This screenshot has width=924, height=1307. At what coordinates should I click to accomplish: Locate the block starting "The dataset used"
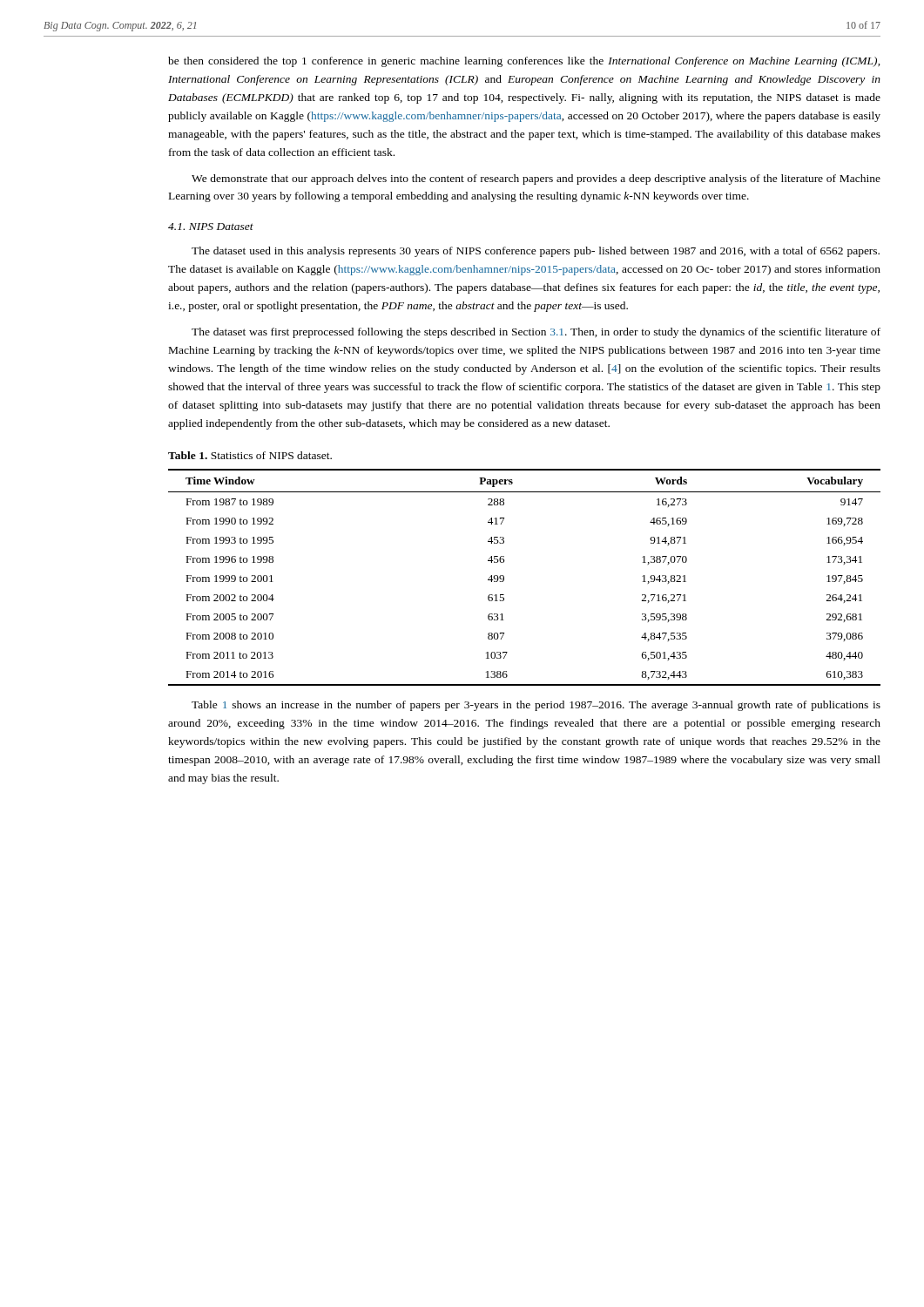[524, 279]
